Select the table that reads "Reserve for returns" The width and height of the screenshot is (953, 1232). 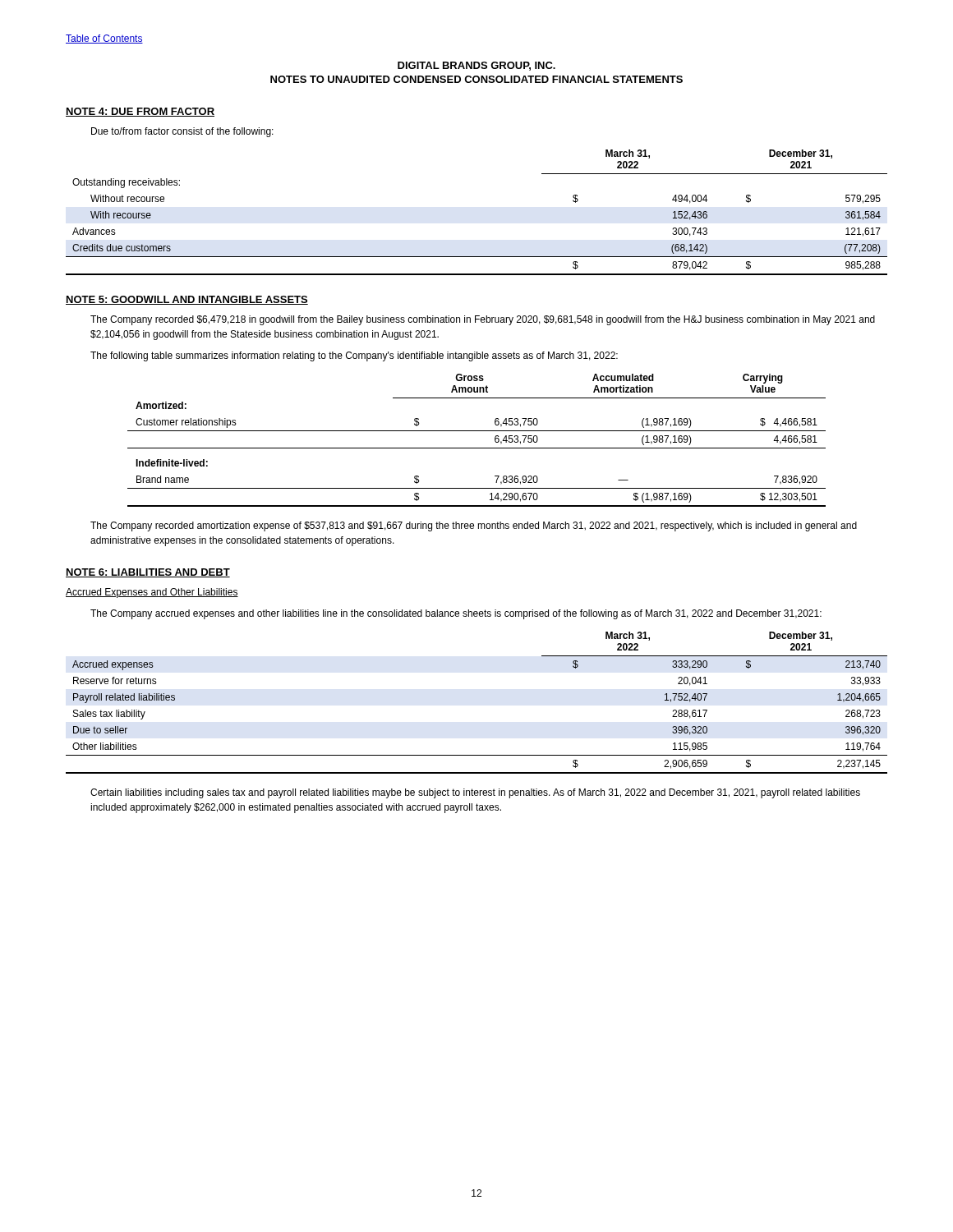tap(476, 701)
